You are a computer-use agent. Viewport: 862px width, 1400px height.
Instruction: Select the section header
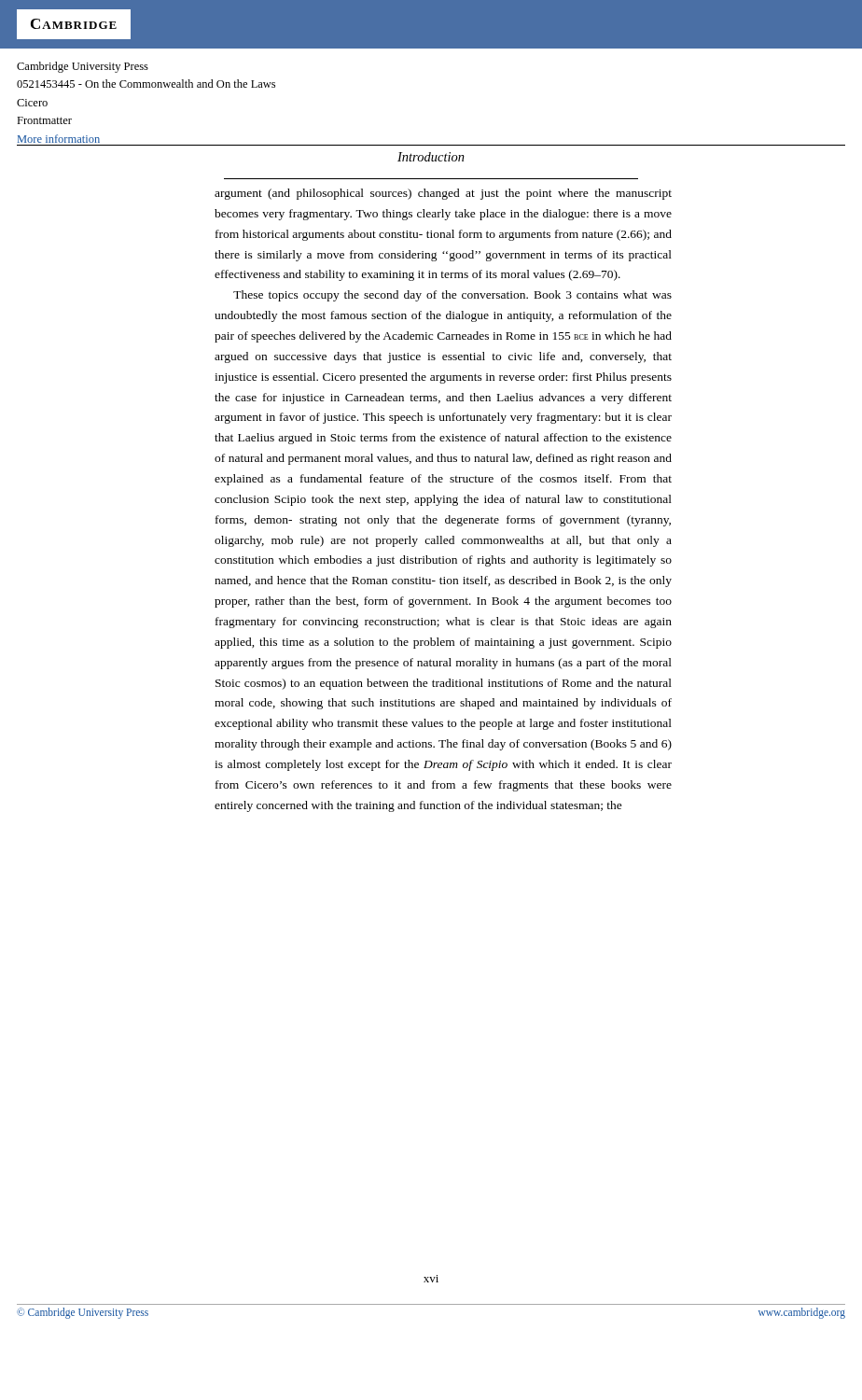[431, 157]
